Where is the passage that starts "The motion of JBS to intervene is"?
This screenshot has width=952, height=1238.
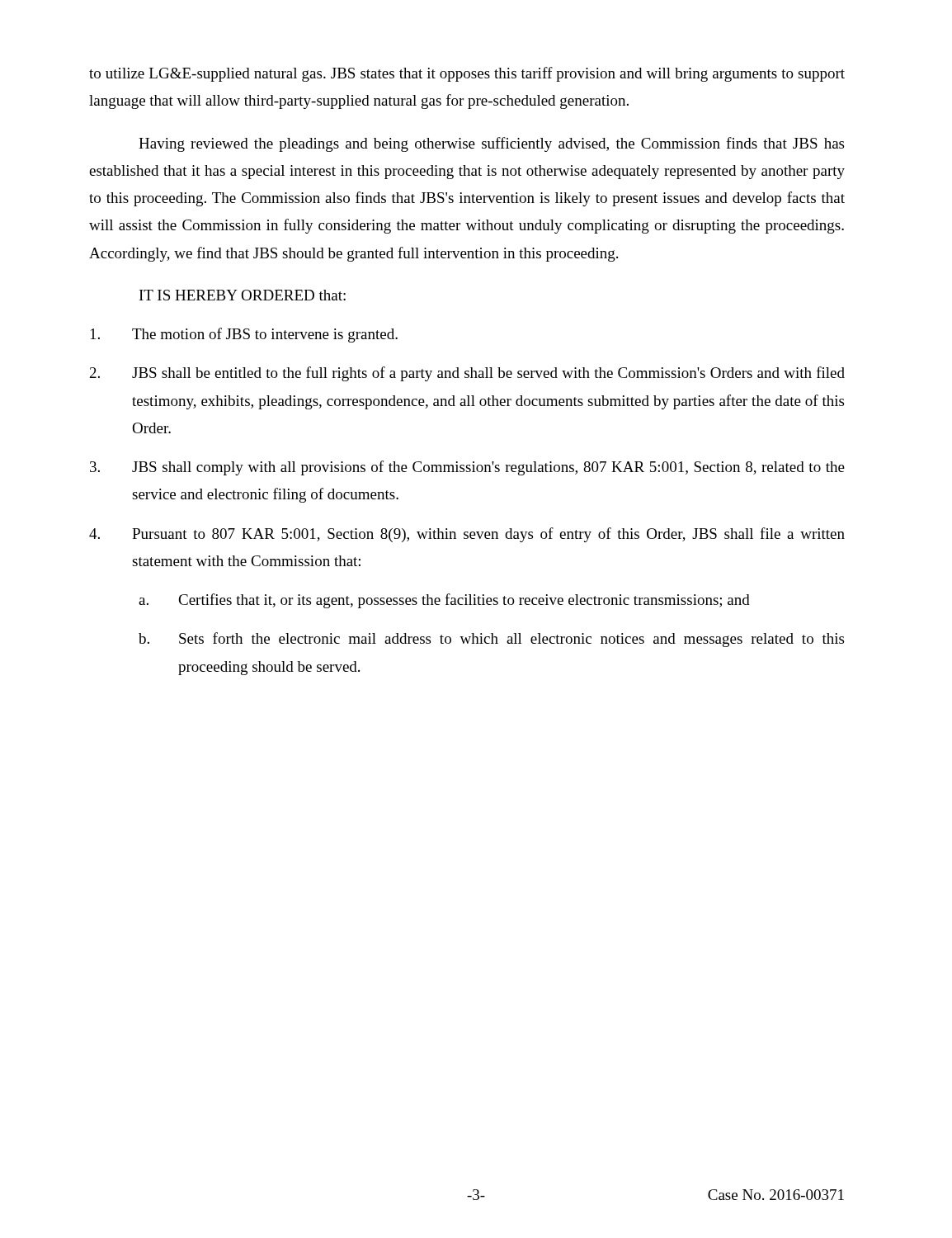coord(244,335)
